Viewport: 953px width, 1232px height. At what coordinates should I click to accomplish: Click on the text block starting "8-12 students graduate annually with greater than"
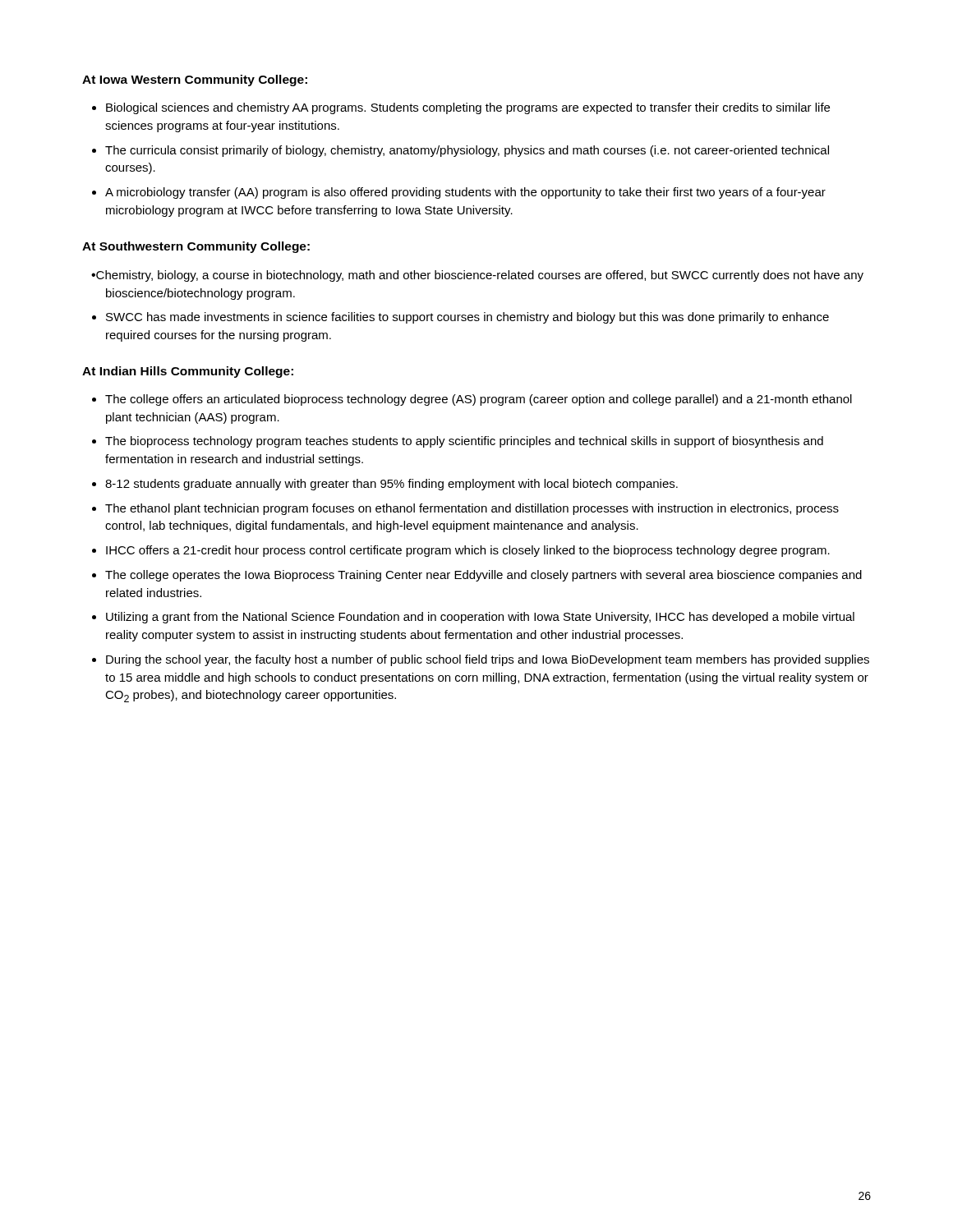click(x=488, y=484)
